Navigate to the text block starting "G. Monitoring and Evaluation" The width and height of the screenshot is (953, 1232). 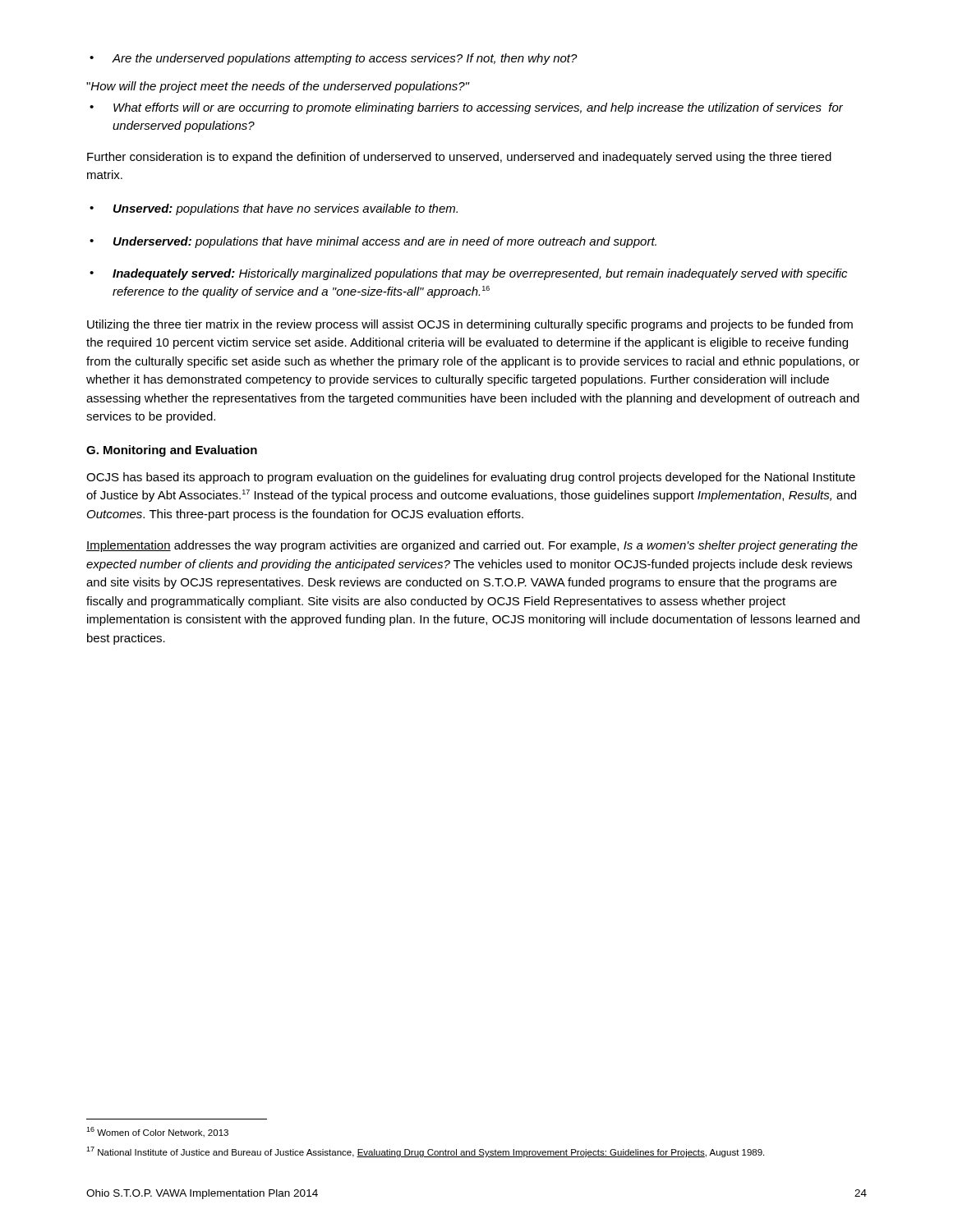[172, 449]
